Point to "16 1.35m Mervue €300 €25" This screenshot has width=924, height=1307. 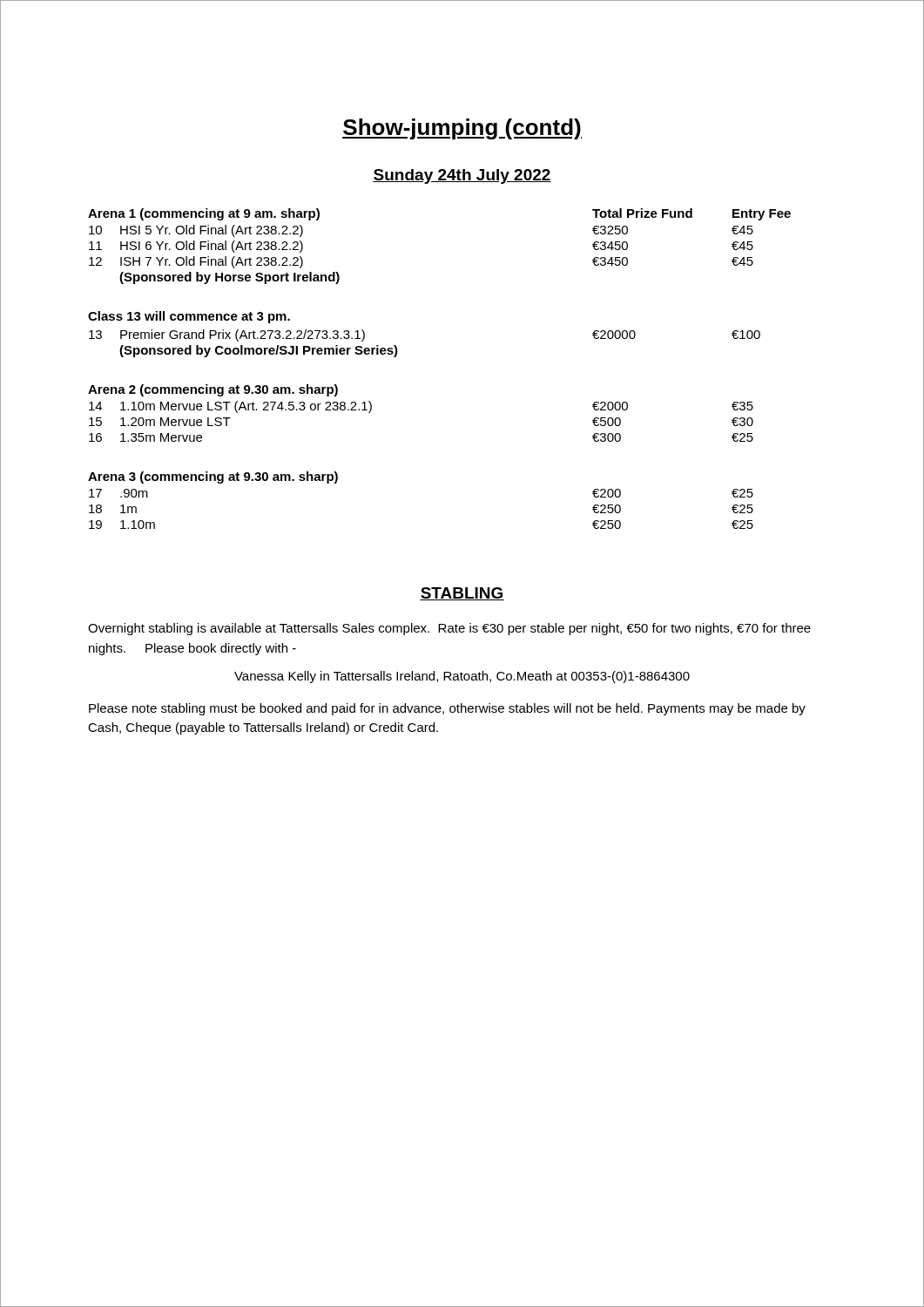(x=163, y=437)
